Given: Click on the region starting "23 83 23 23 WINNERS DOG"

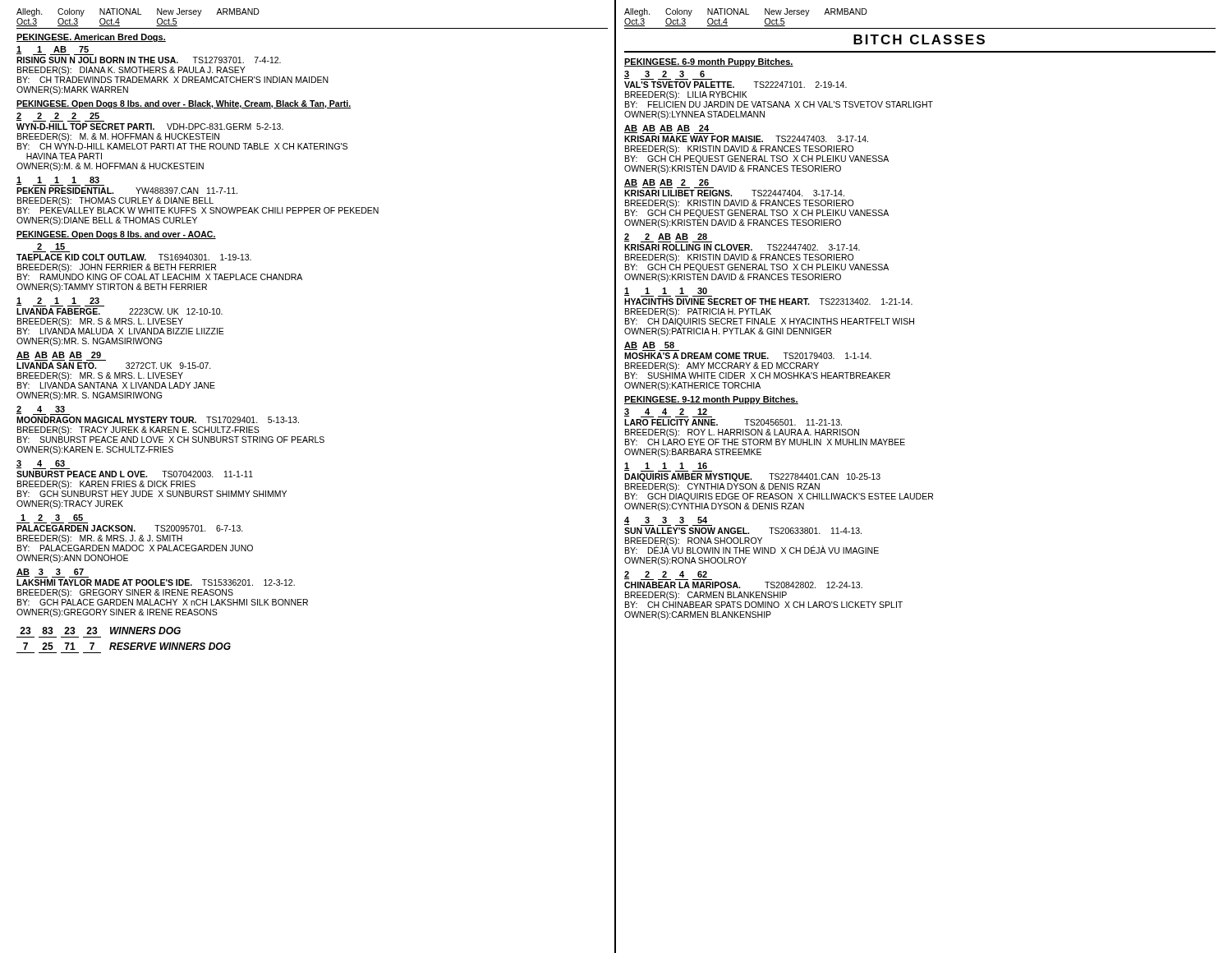Looking at the screenshot, I should tap(99, 631).
